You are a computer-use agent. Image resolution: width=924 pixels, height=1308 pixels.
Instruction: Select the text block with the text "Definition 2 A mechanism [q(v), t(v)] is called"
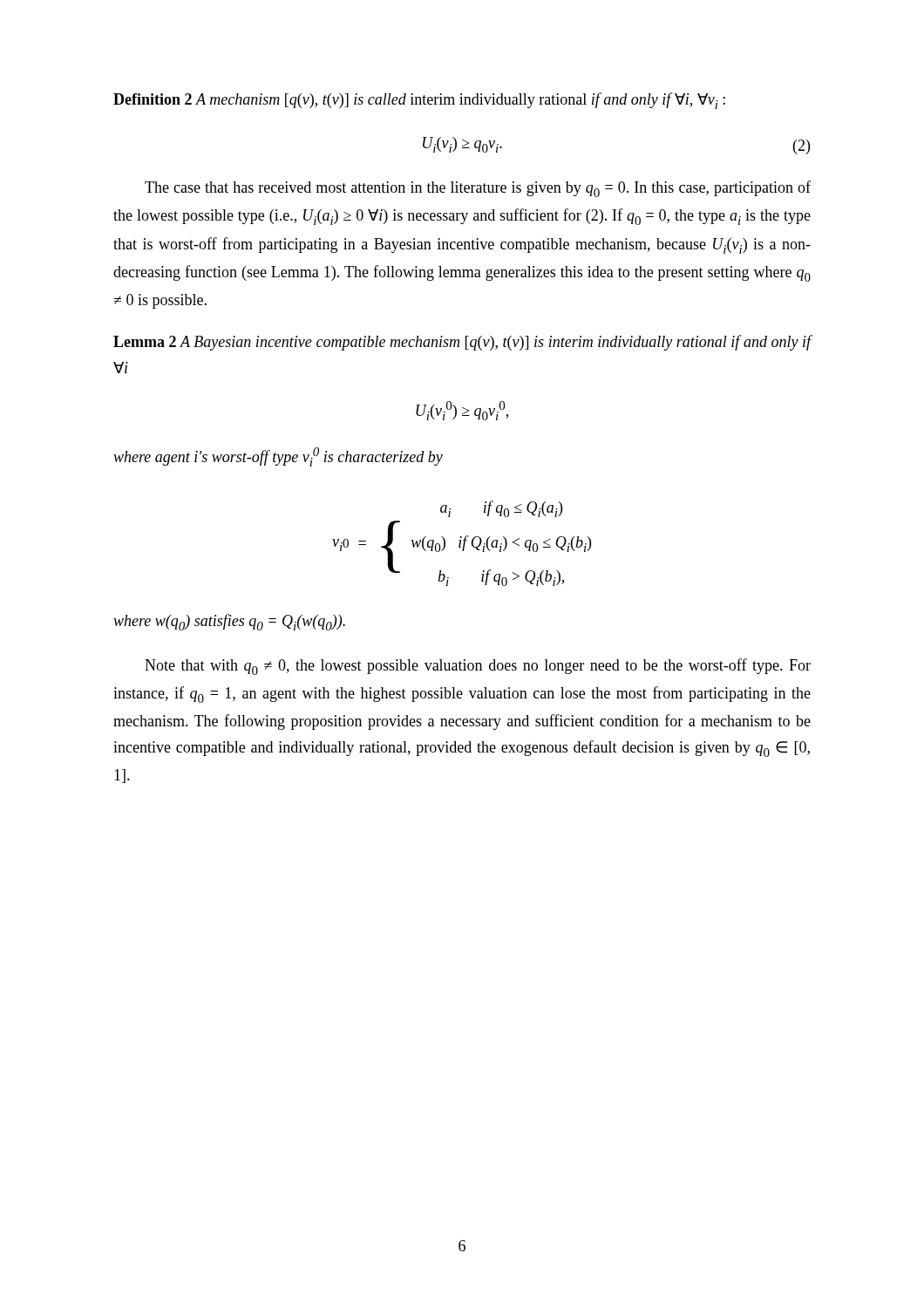click(x=420, y=101)
